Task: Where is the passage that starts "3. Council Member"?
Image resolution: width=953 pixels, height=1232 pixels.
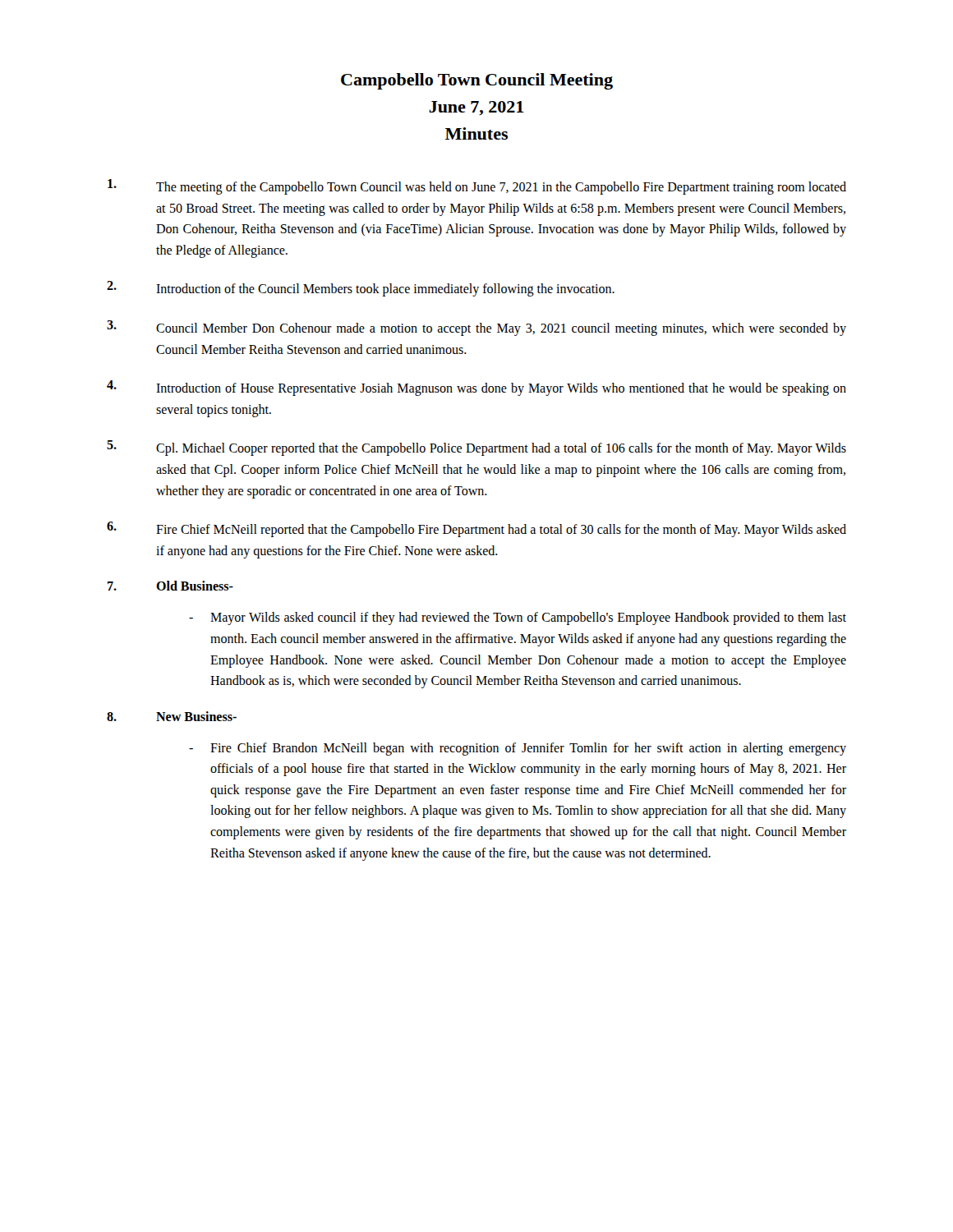Action: [476, 339]
